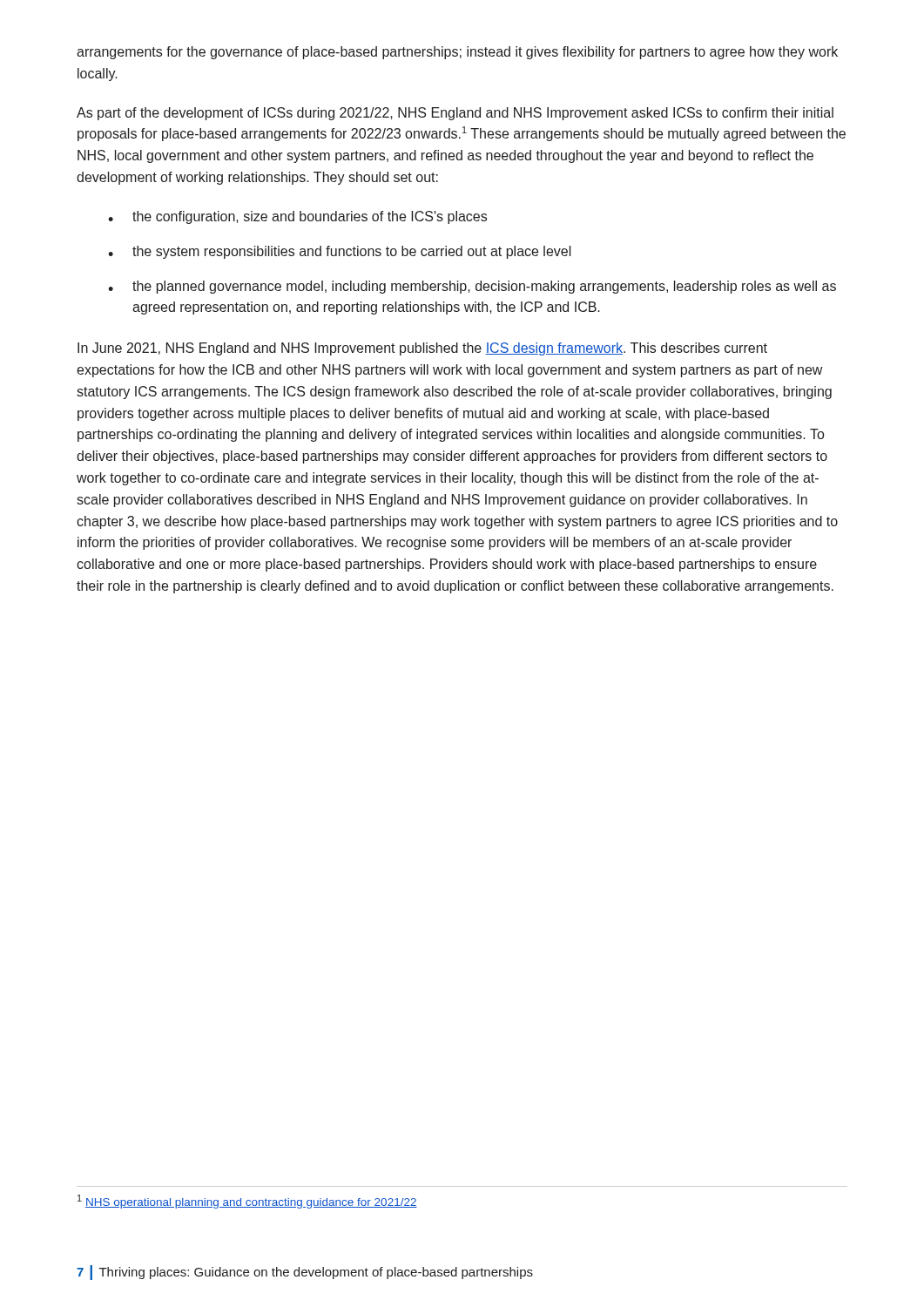The width and height of the screenshot is (924, 1307).
Task: Select the block starting "In June 2021, NHS England and"
Action: (x=457, y=467)
